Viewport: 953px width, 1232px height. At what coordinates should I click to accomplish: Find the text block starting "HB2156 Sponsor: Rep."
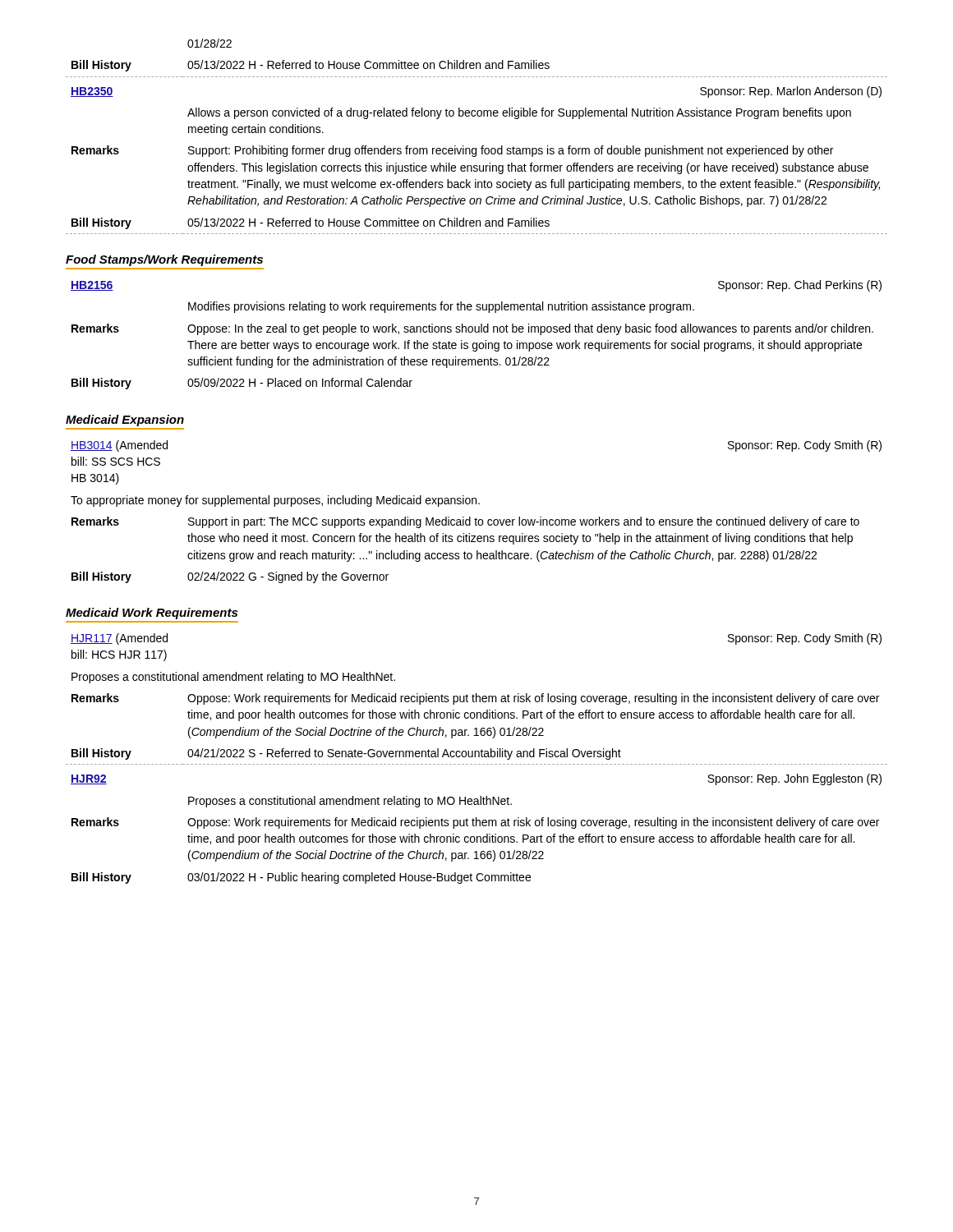tap(476, 334)
